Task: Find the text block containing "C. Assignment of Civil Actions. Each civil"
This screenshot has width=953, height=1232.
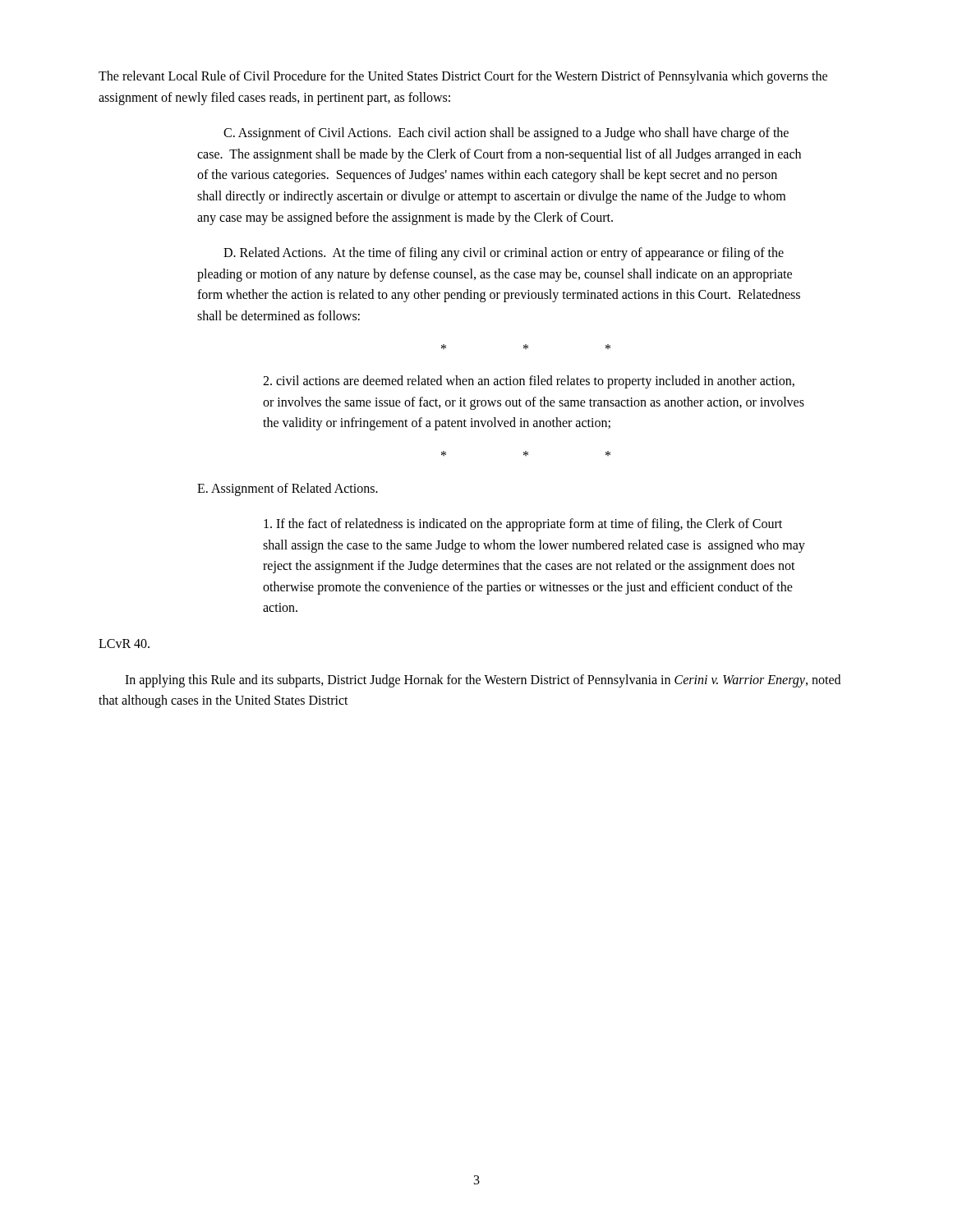Action: pyautogui.click(x=499, y=175)
